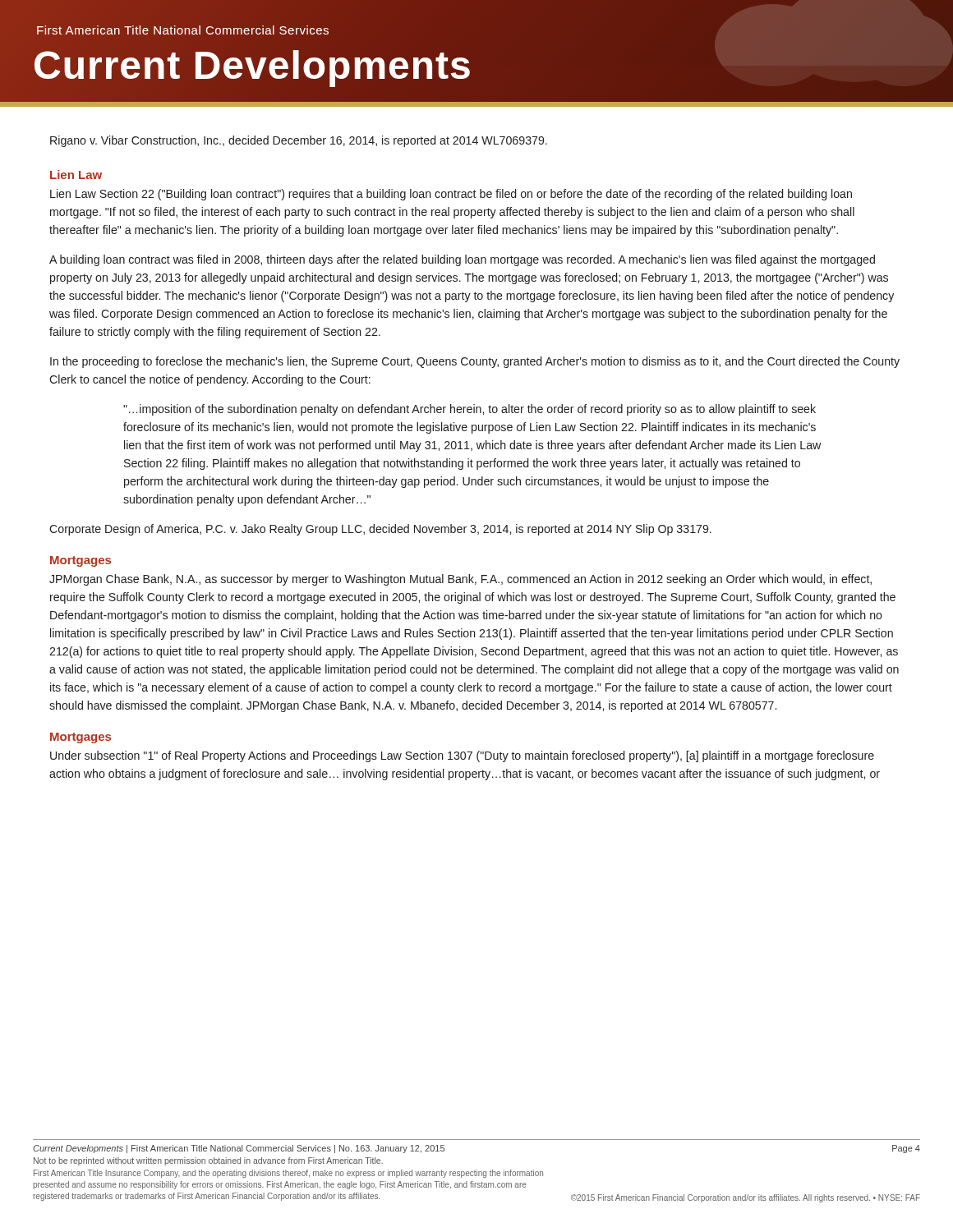Find the text block that says "In the proceeding to foreclose"
Screen dimensions: 1232x953
tap(474, 370)
